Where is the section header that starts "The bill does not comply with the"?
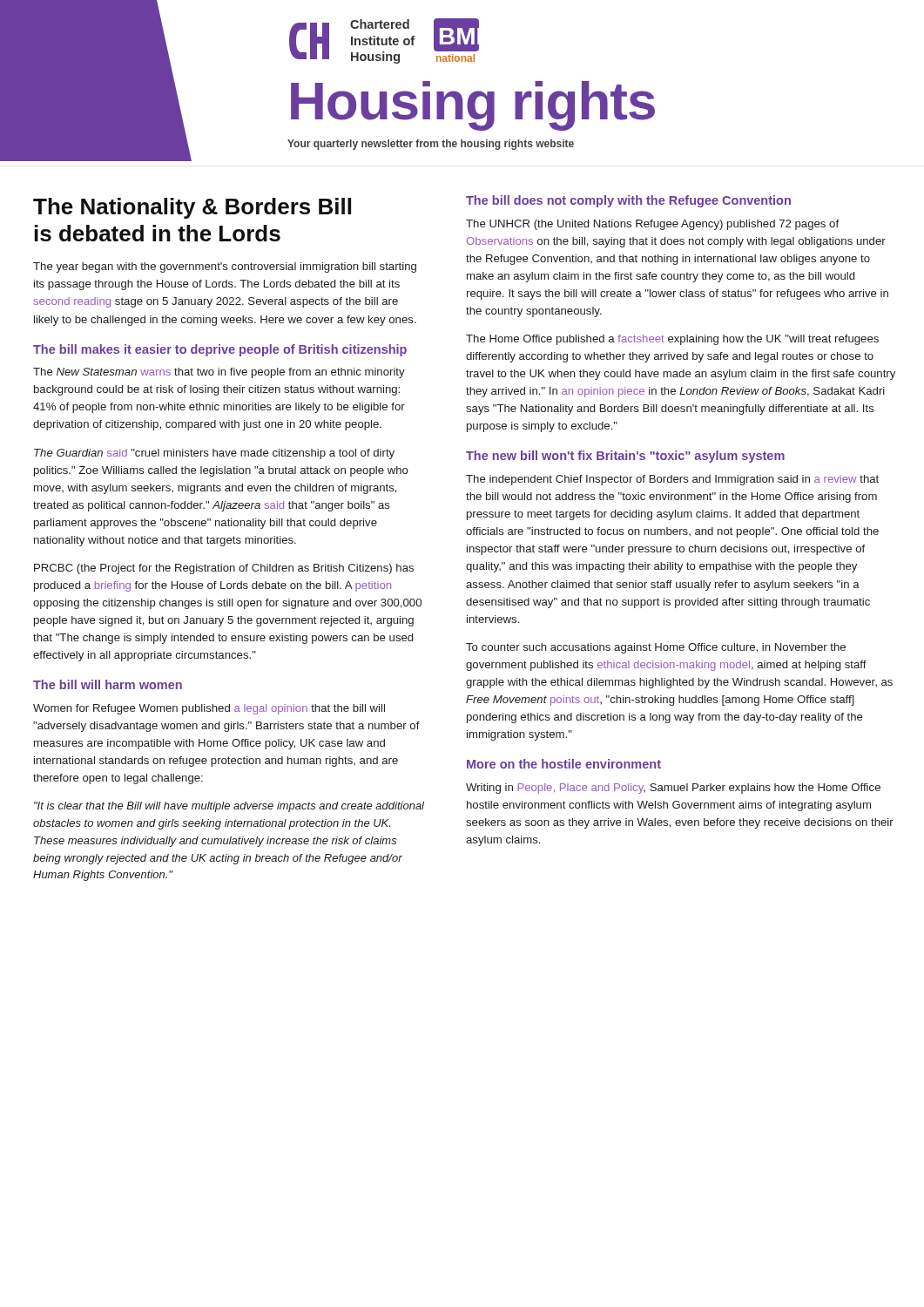The image size is (924, 1307). click(x=629, y=200)
